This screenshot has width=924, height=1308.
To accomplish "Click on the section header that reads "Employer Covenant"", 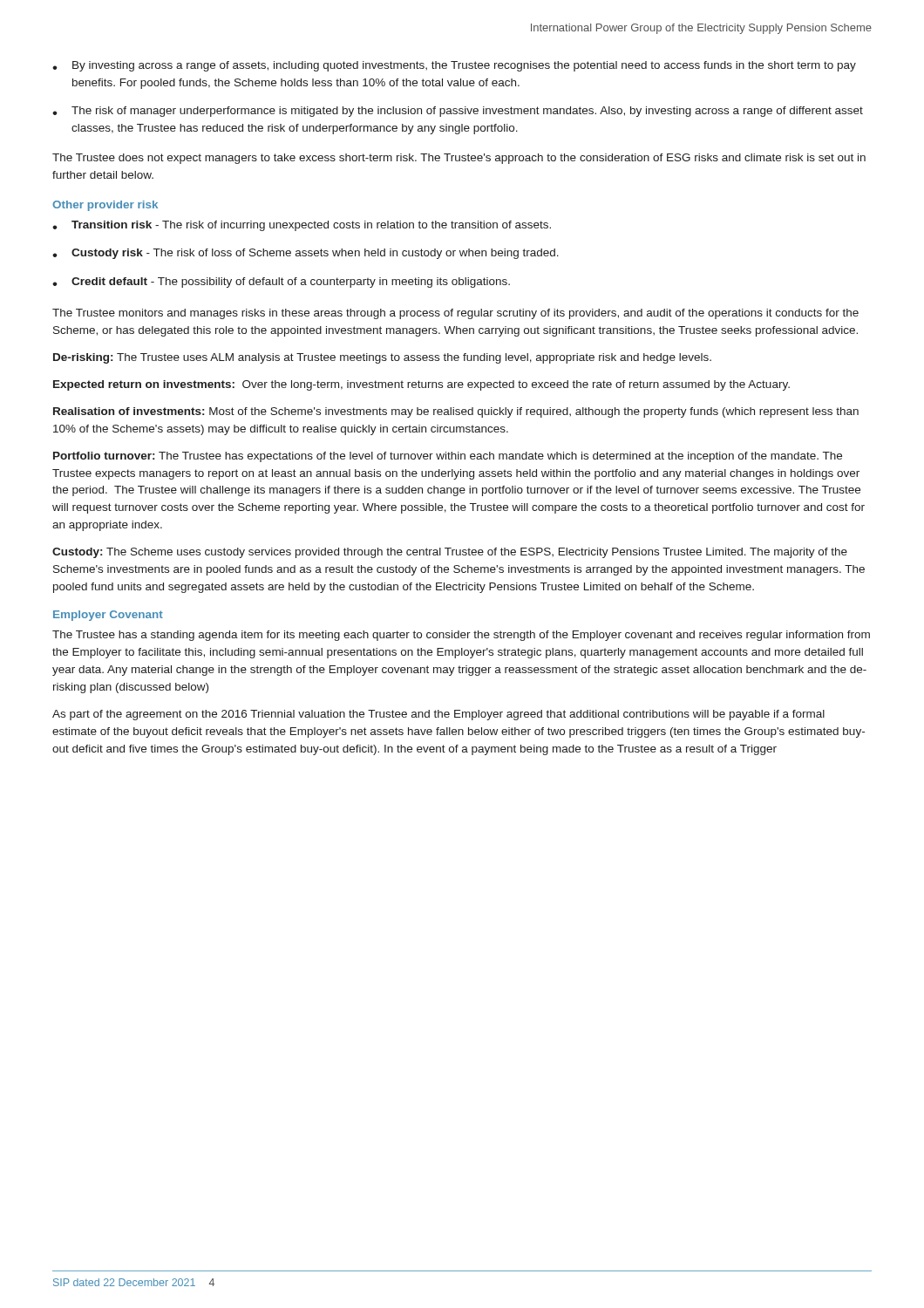I will pos(108,615).
